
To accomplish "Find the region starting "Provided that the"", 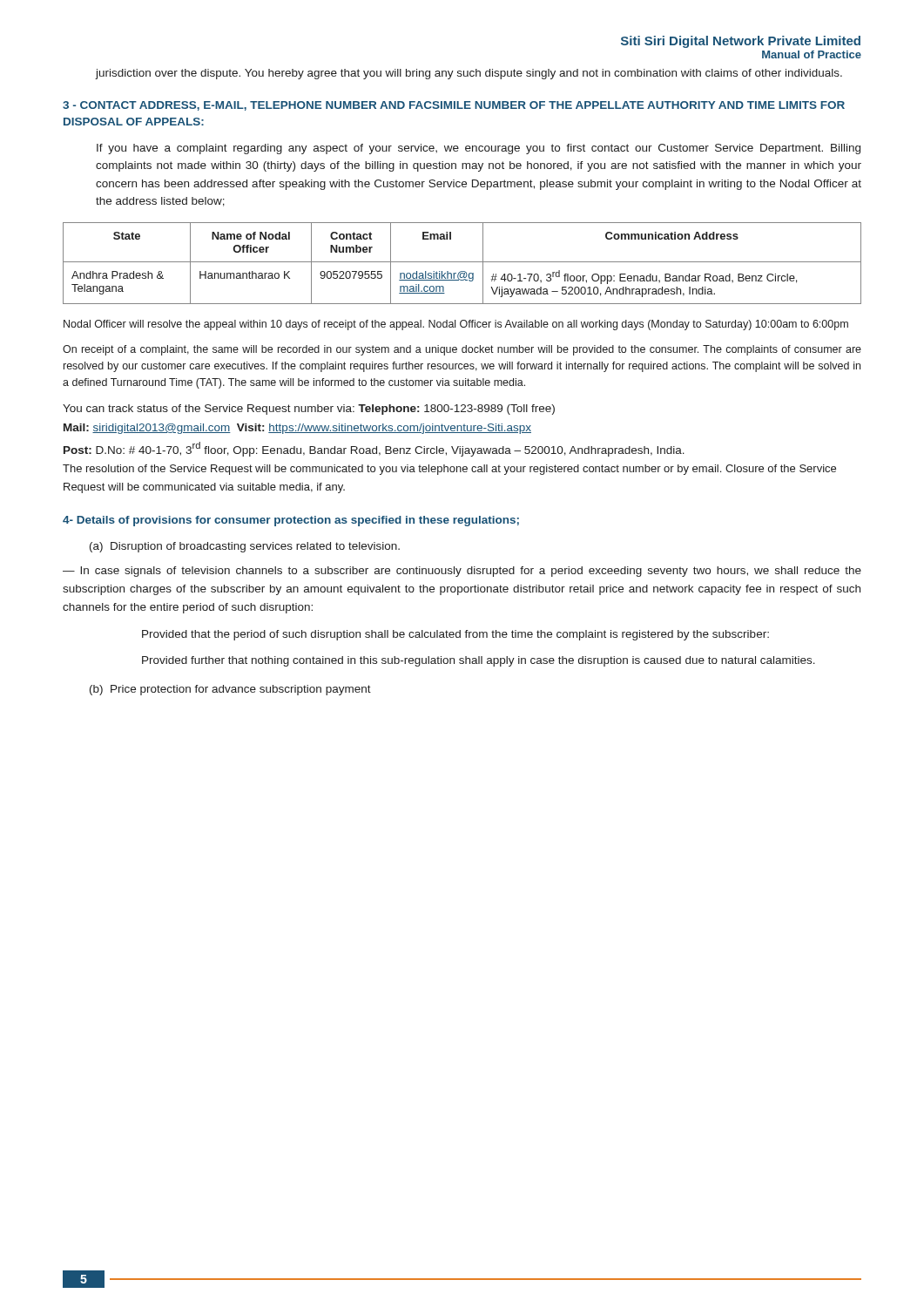I will pos(455,634).
